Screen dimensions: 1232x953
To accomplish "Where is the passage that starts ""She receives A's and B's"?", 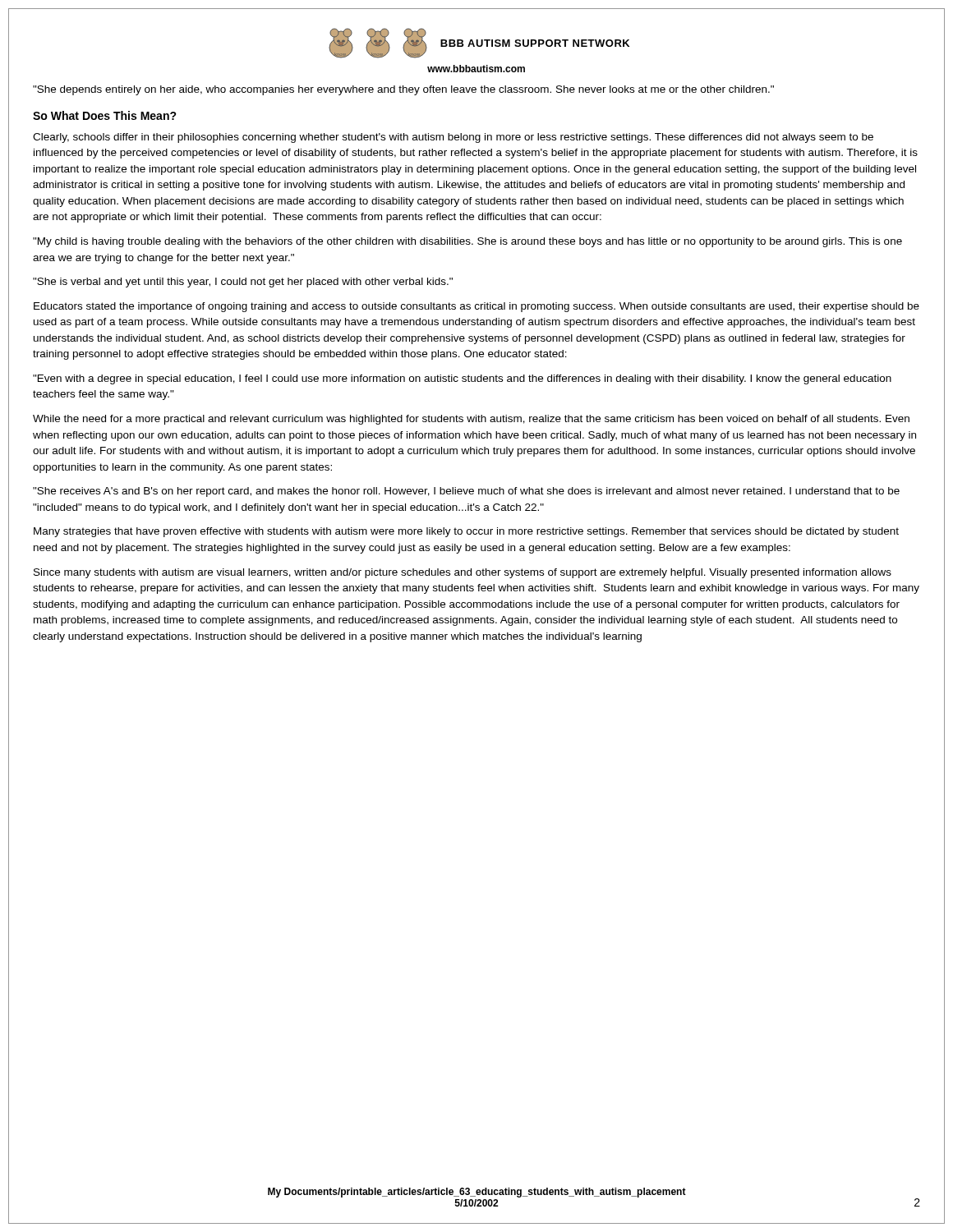I will point(466,499).
